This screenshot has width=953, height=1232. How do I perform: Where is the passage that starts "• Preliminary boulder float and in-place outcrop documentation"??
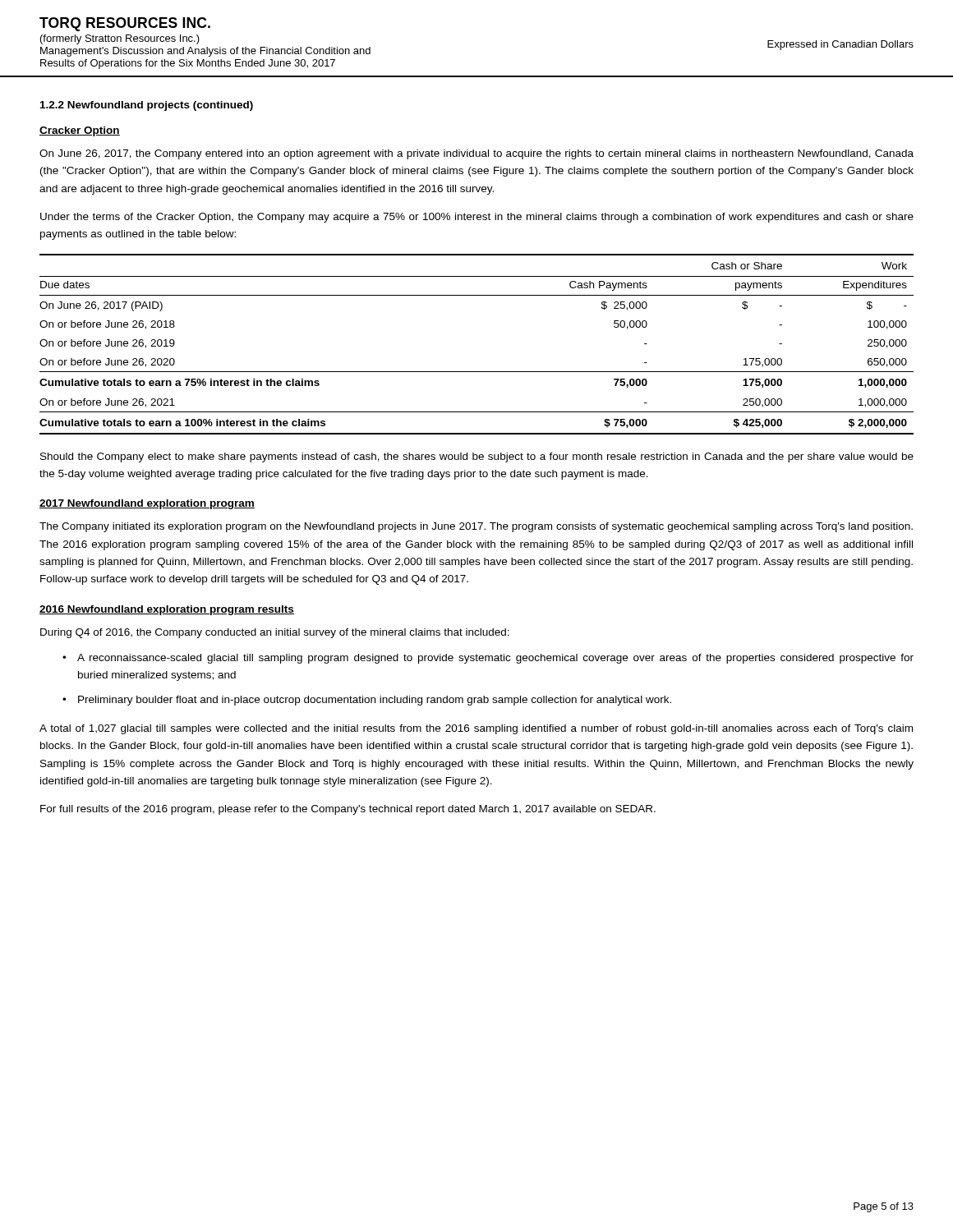(x=367, y=699)
